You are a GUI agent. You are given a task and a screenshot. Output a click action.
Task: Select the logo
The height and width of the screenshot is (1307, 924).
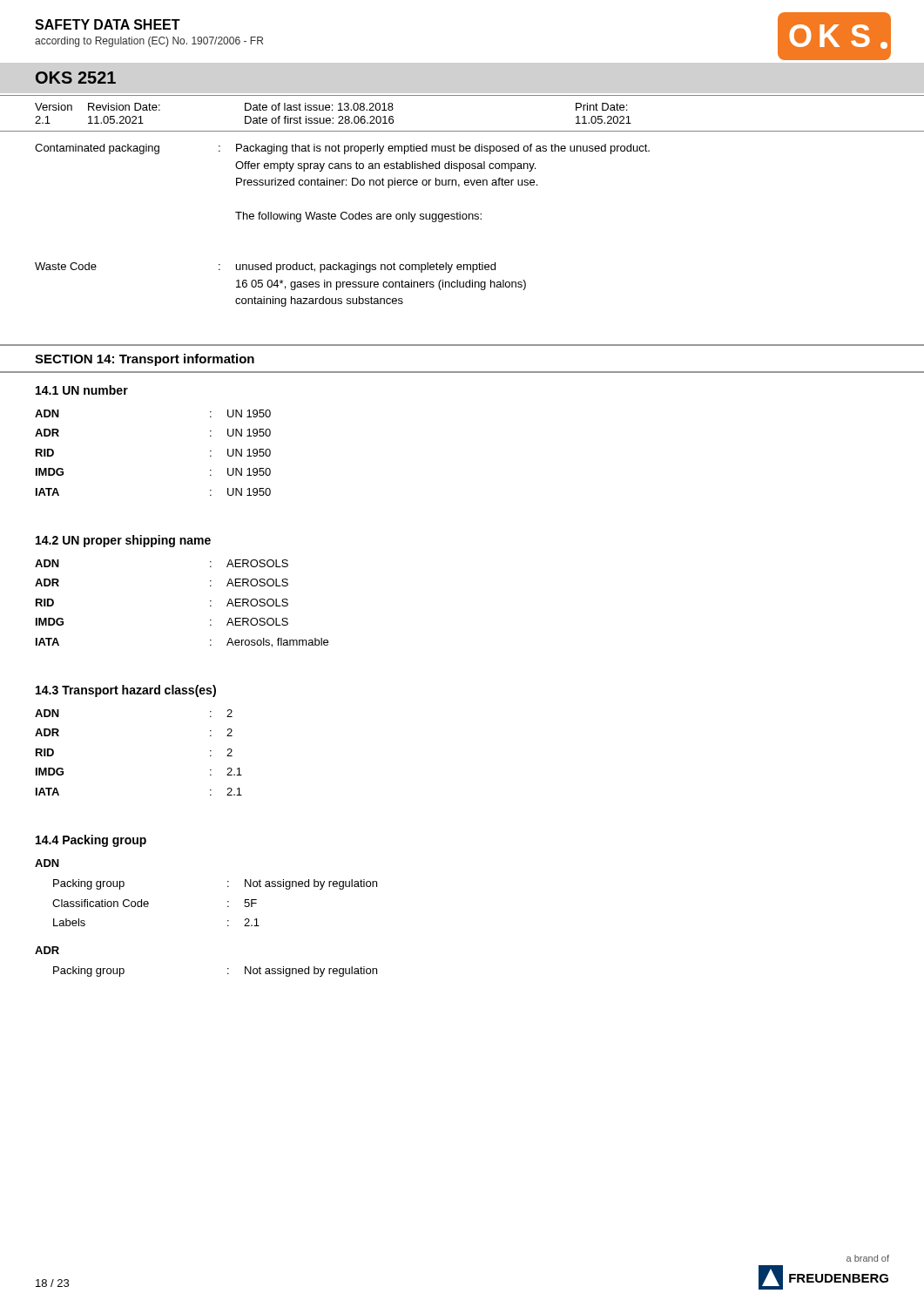[x=834, y=37]
